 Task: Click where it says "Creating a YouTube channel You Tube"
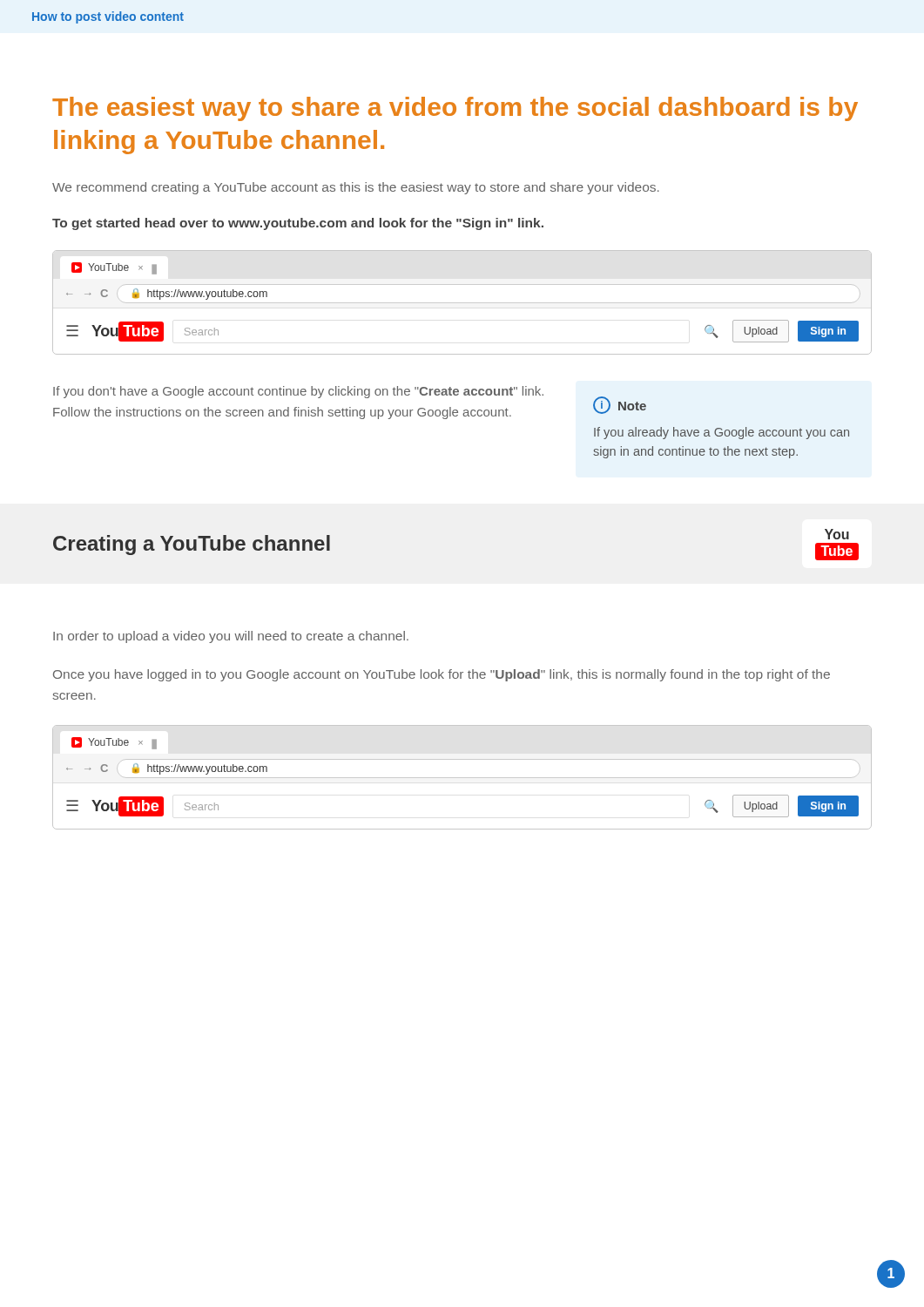(210, 544)
